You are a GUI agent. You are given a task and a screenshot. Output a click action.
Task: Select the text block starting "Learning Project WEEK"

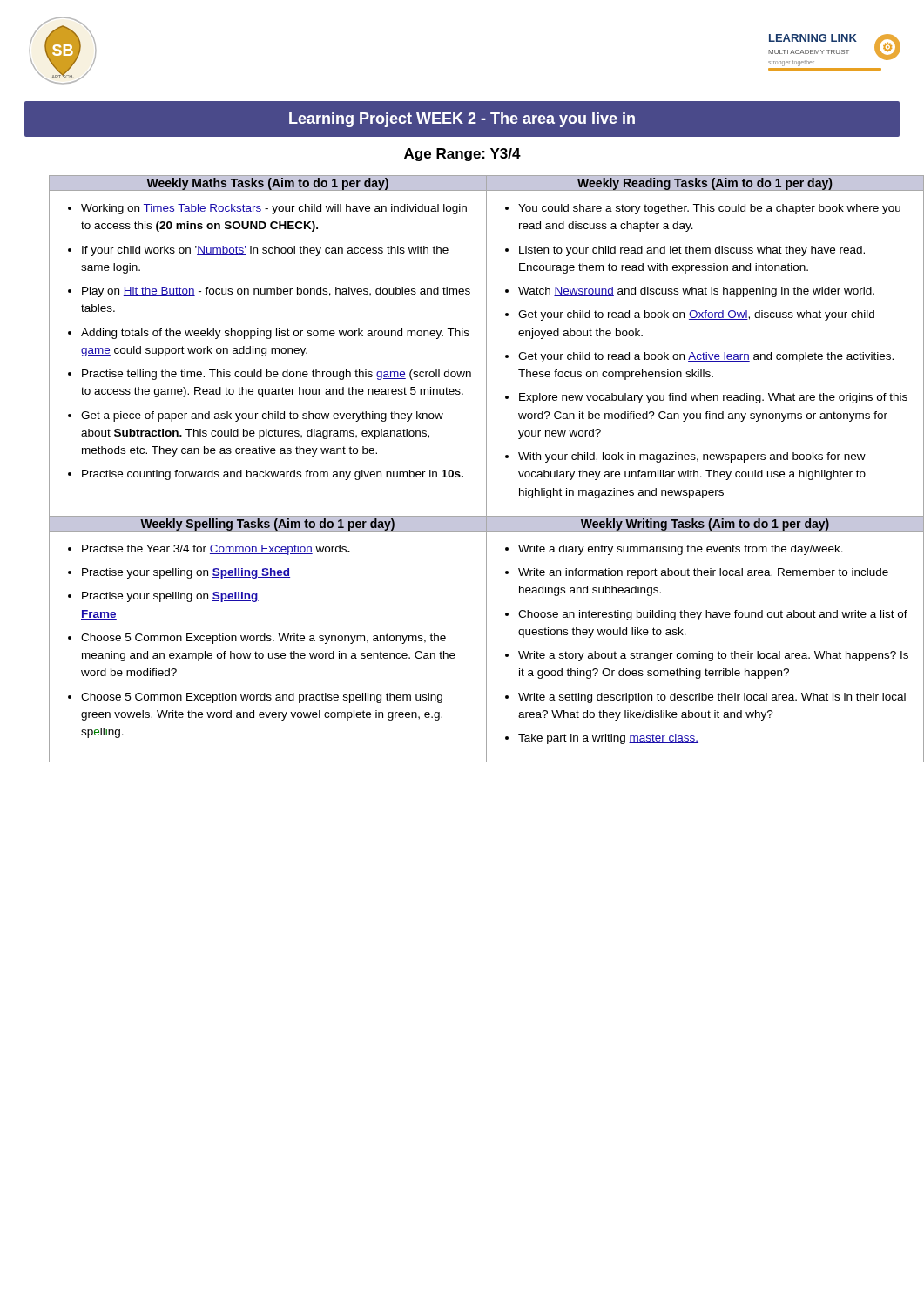(462, 118)
